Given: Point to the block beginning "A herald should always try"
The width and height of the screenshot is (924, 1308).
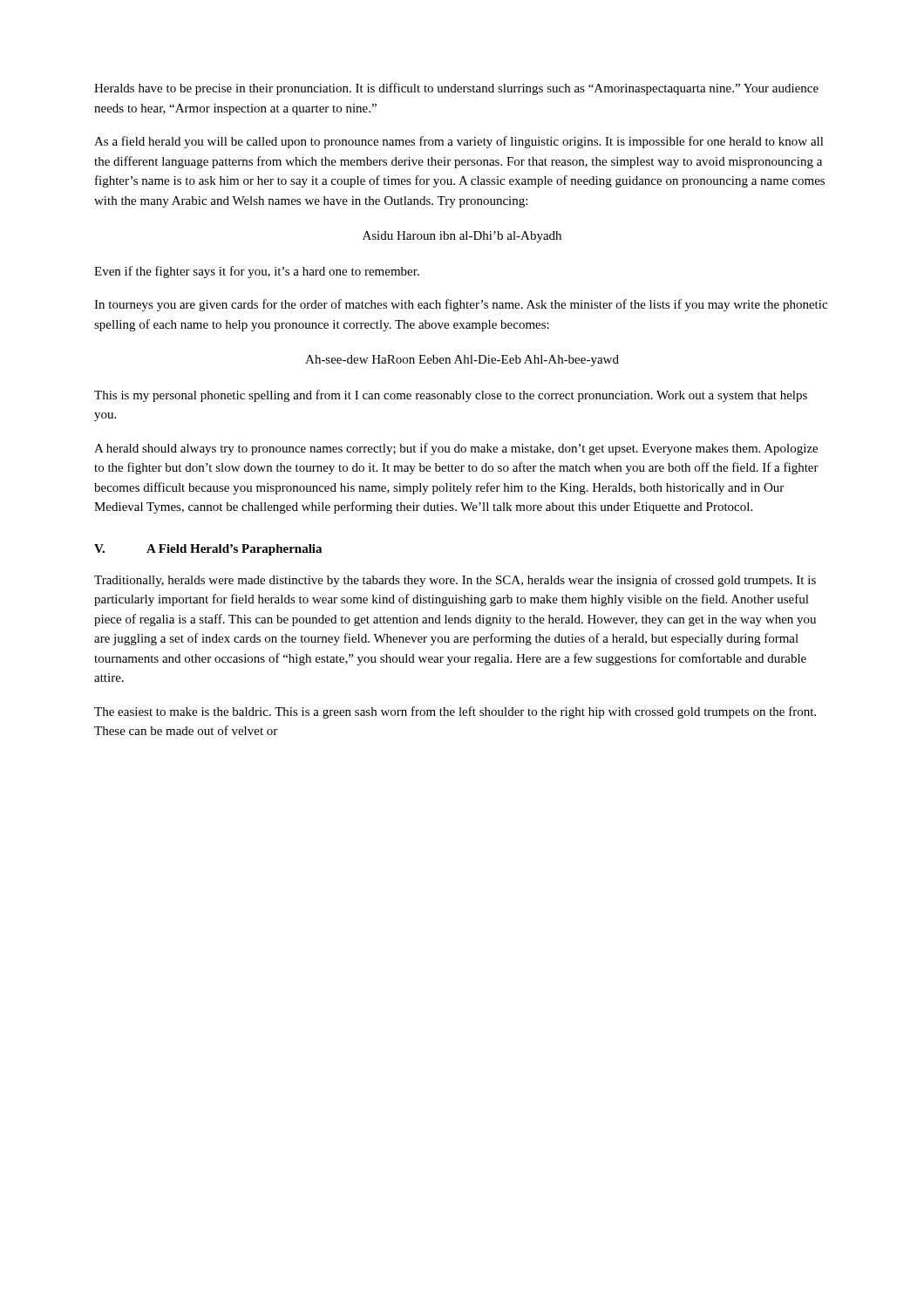Looking at the screenshot, I should click(x=456, y=477).
